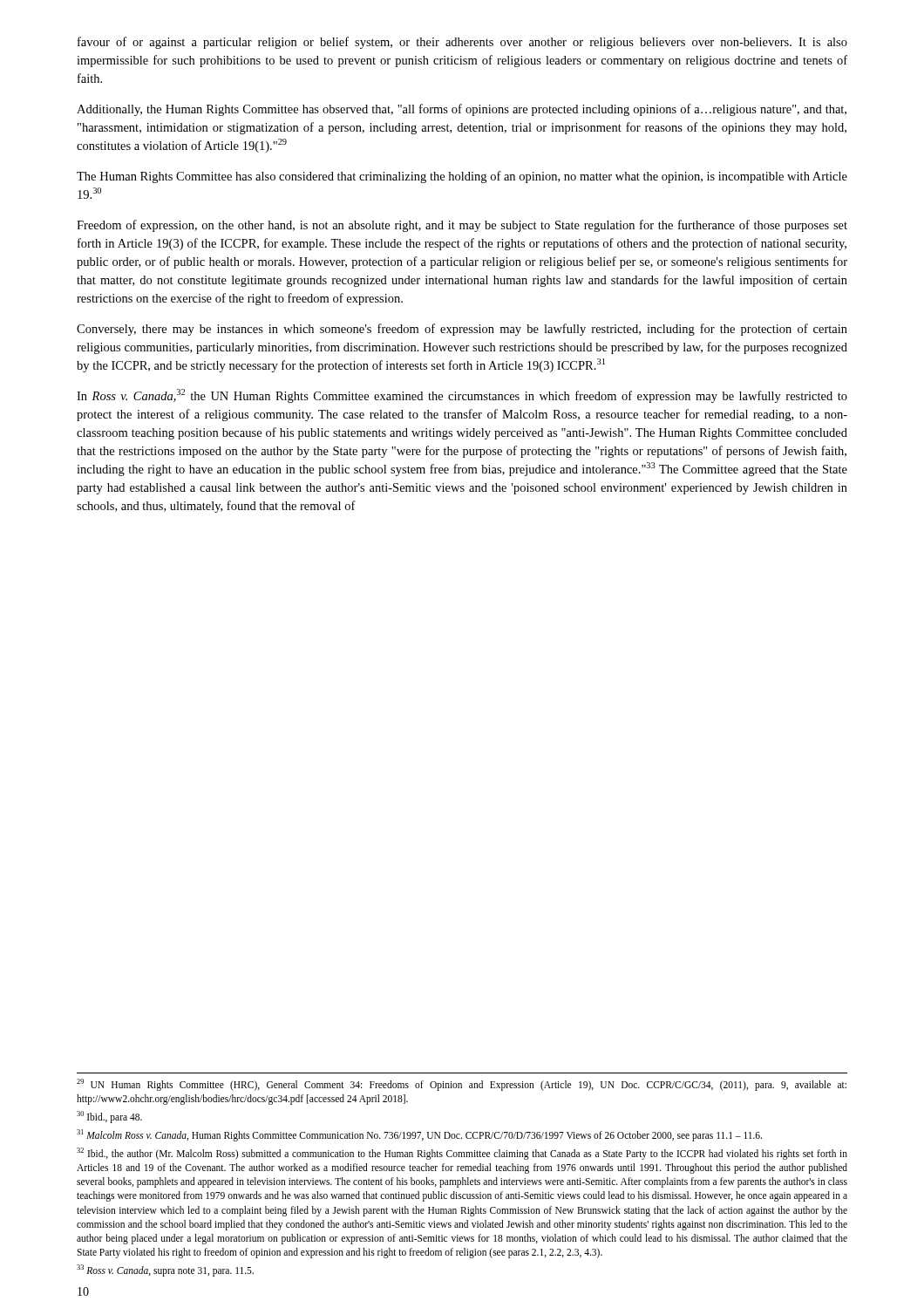Click on the text block that says "The Human Rights Committee has also considered that"
The image size is (924, 1308).
pyautogui.click(x=462, y=186)
